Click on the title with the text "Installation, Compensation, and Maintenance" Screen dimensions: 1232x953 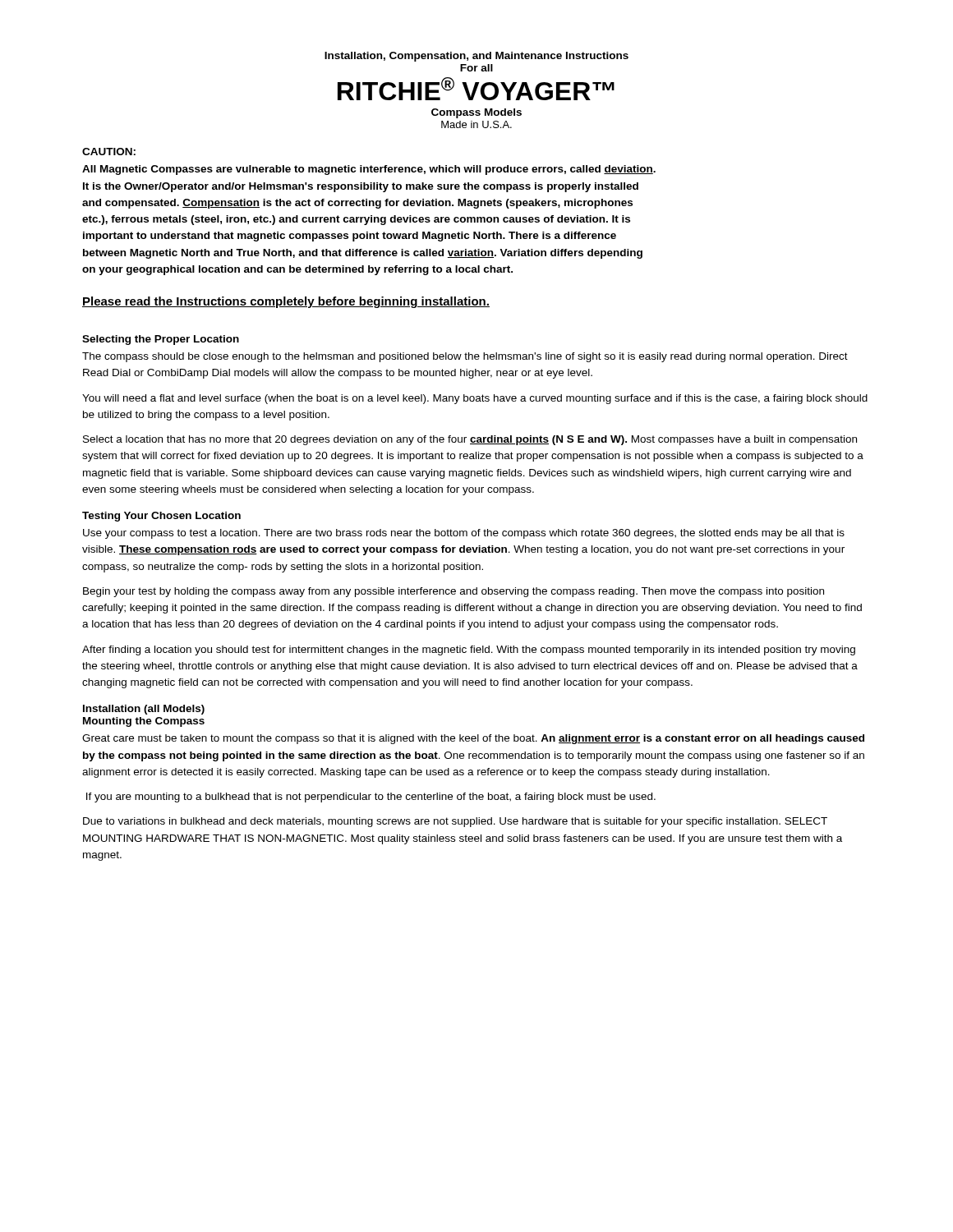pos(476,90)
